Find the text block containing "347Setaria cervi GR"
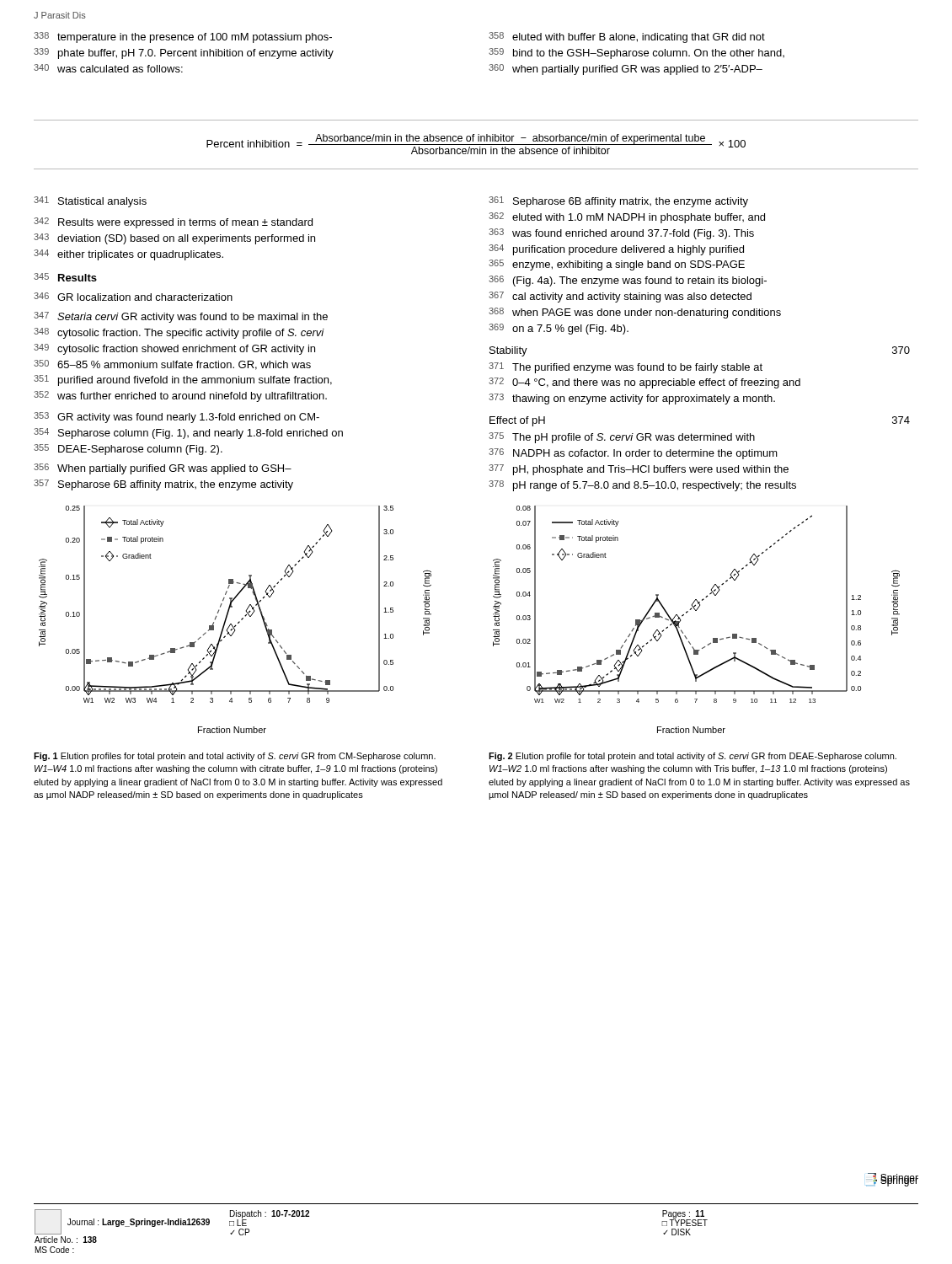Image resolution: width=952 pixels, height=1264 pixels. [x=240, y=357]
